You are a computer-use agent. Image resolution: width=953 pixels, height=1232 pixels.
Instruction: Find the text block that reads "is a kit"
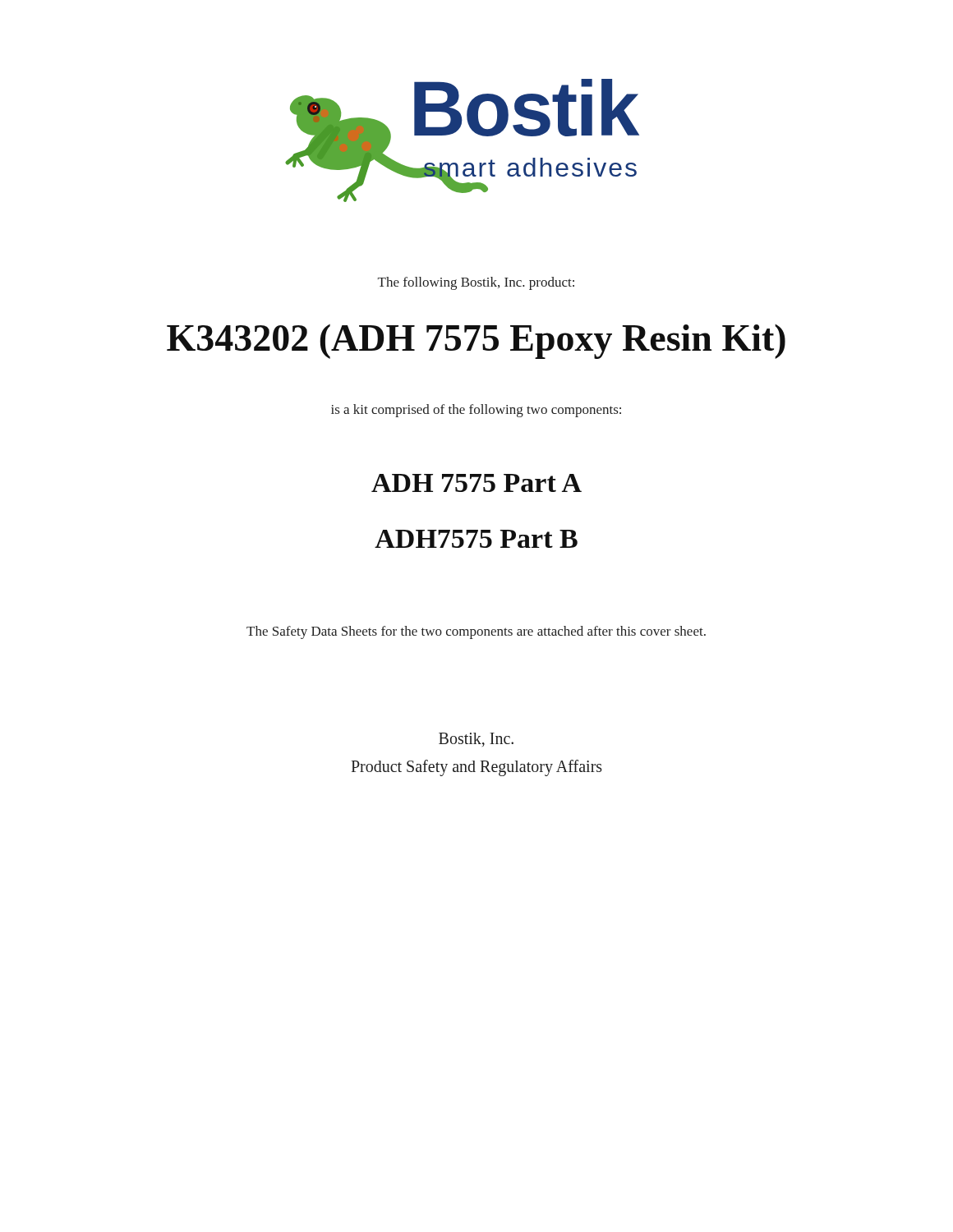point(476,410)
